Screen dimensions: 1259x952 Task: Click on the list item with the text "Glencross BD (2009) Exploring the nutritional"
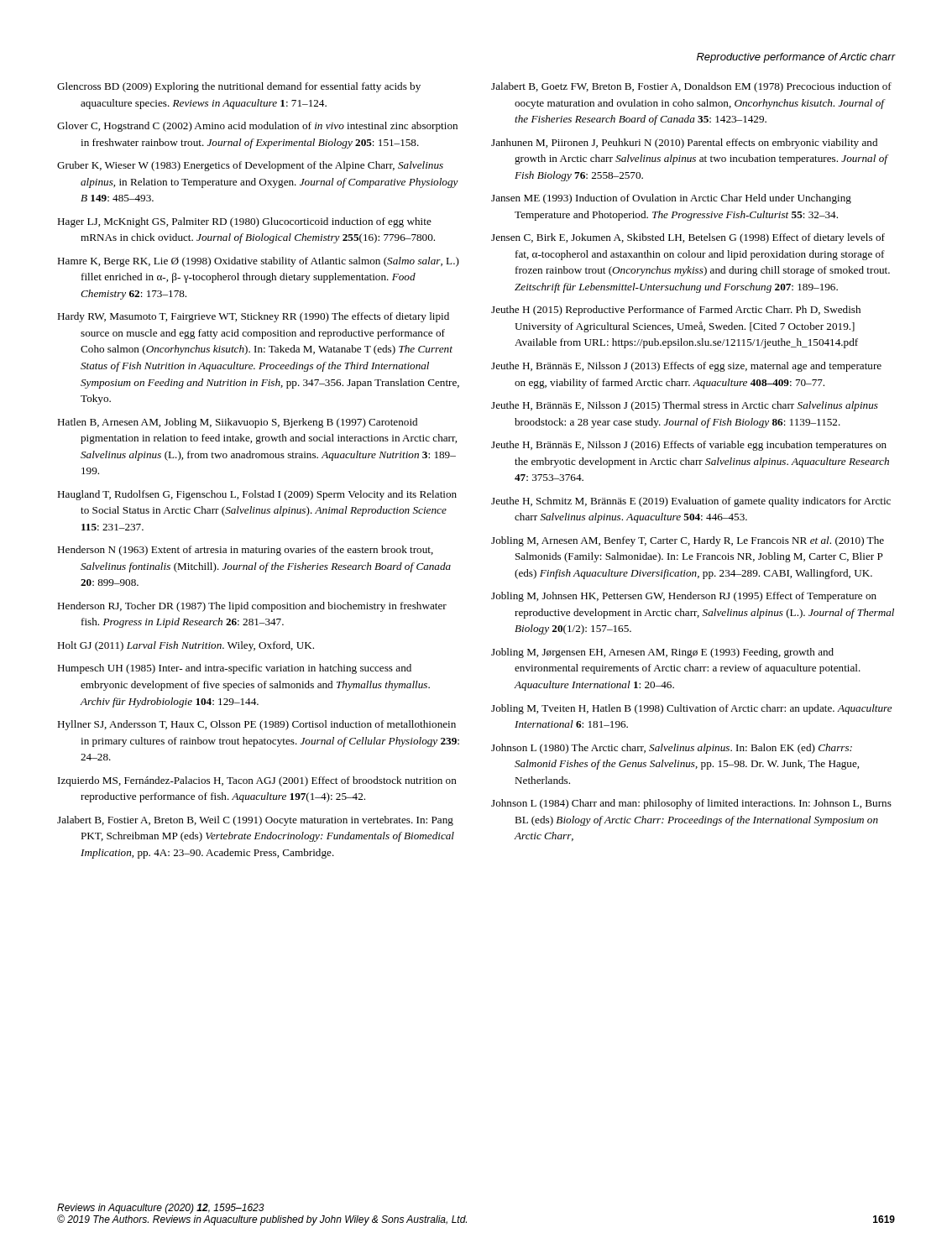239,94
